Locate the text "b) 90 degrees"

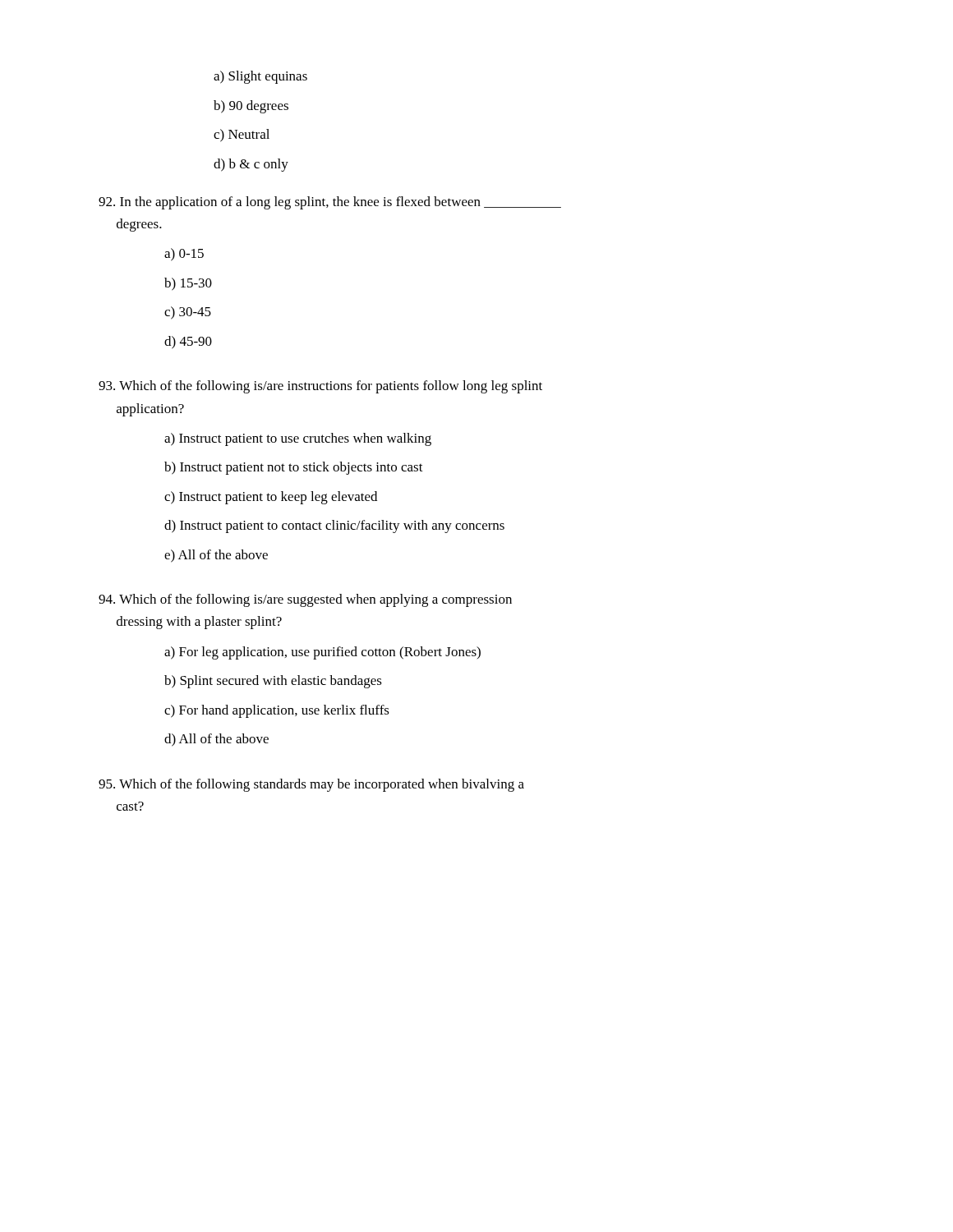251,105
